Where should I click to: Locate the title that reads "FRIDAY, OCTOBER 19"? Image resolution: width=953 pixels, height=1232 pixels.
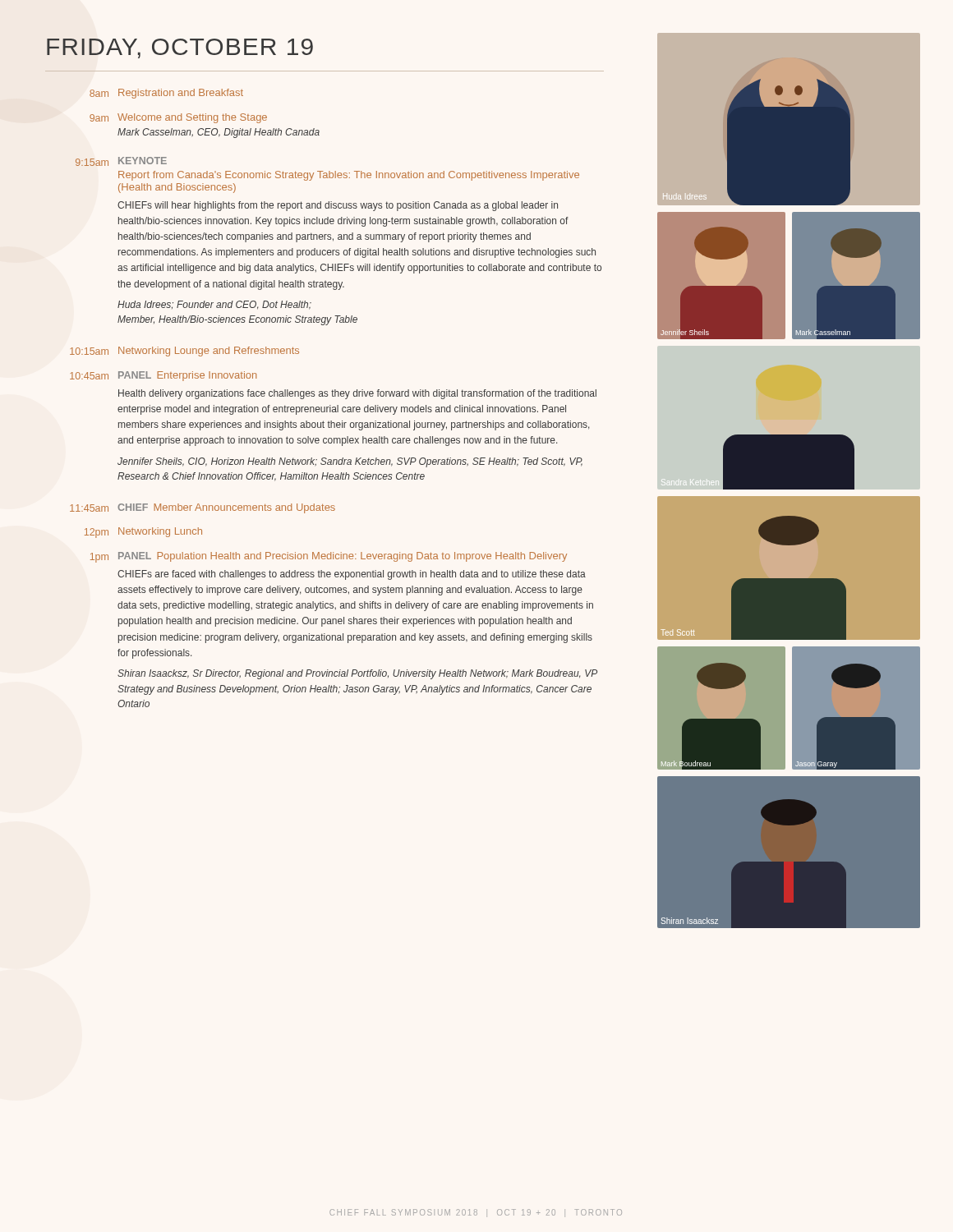point(180,46)
